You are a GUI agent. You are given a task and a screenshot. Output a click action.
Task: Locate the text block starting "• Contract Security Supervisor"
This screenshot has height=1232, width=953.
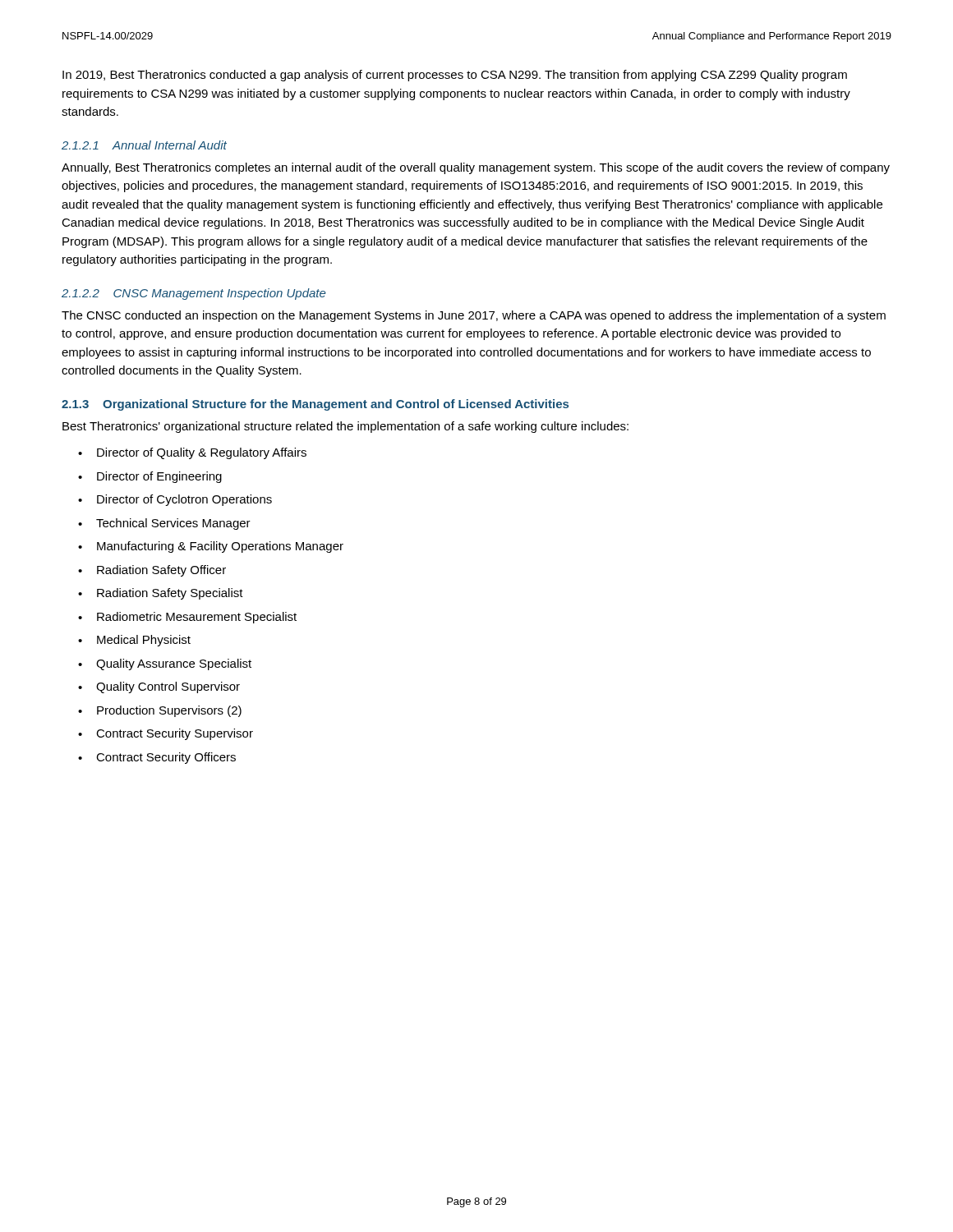pos(165,734)
